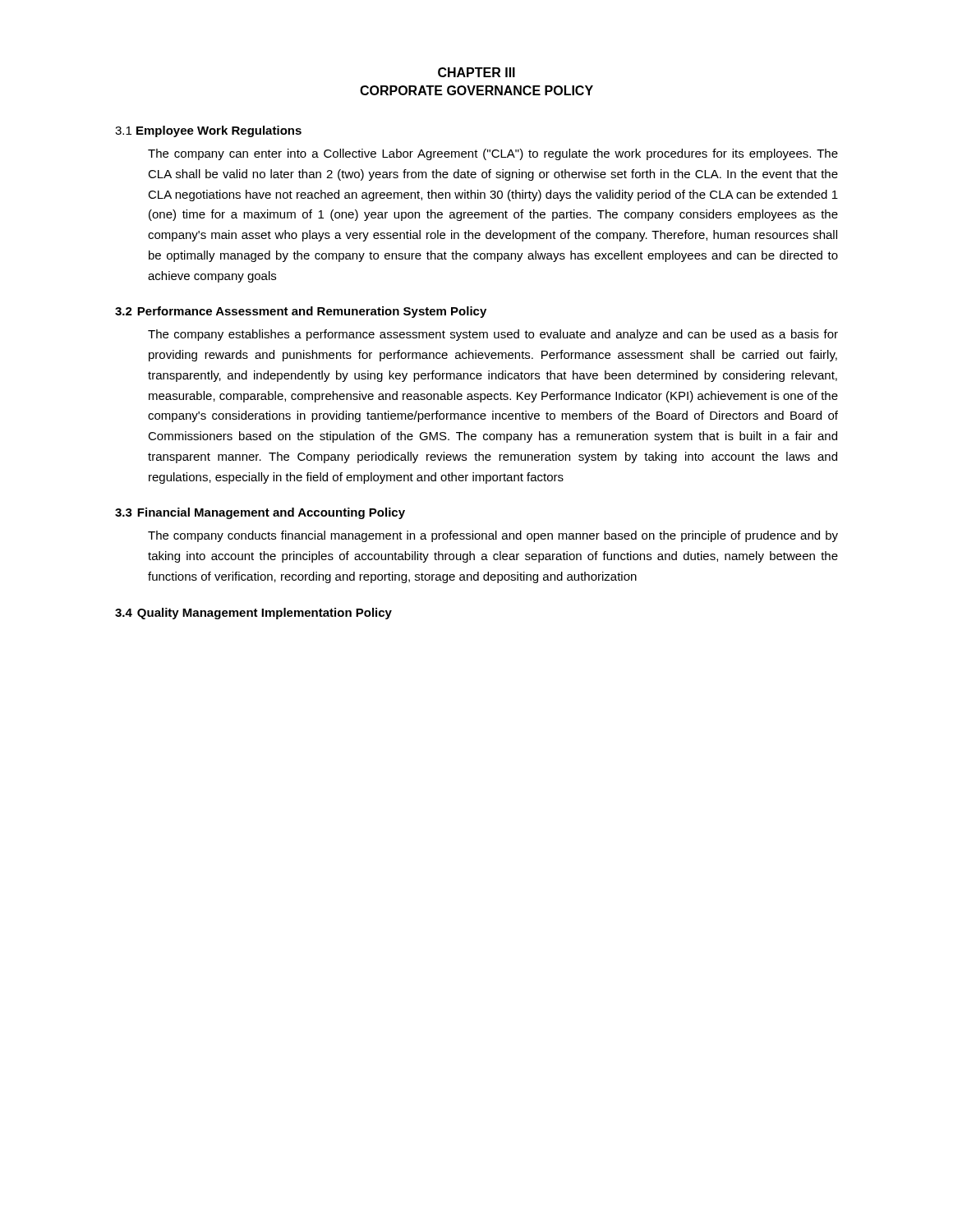Navigate to the text block starting "3.1 Employee Work Regulations"
Image resolution: width=953 pixels, height=1232 pixels.
pyautogui.click(x=208, y=130)
